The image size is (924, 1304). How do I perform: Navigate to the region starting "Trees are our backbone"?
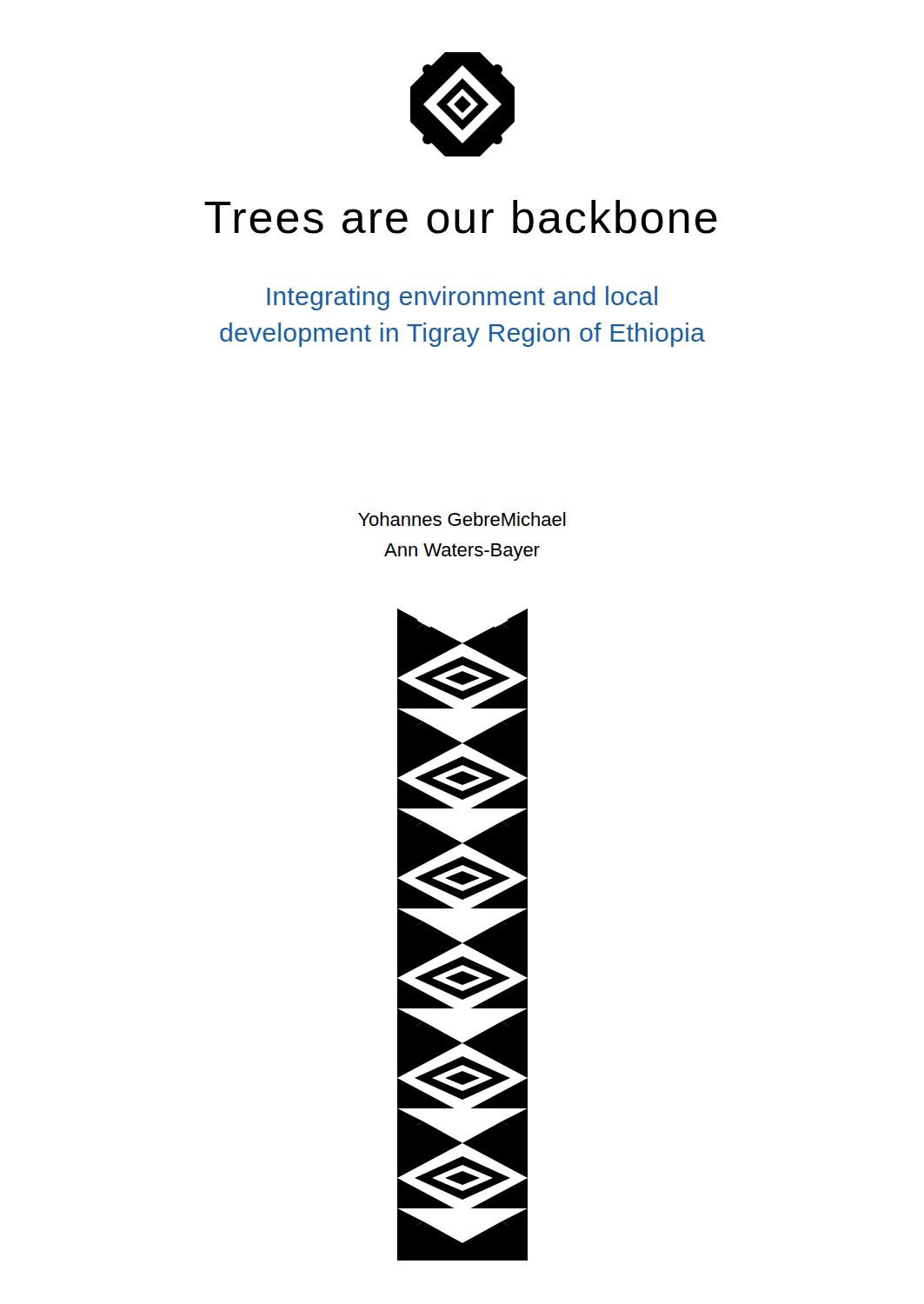pyautogui.click(x=462, y=217)
